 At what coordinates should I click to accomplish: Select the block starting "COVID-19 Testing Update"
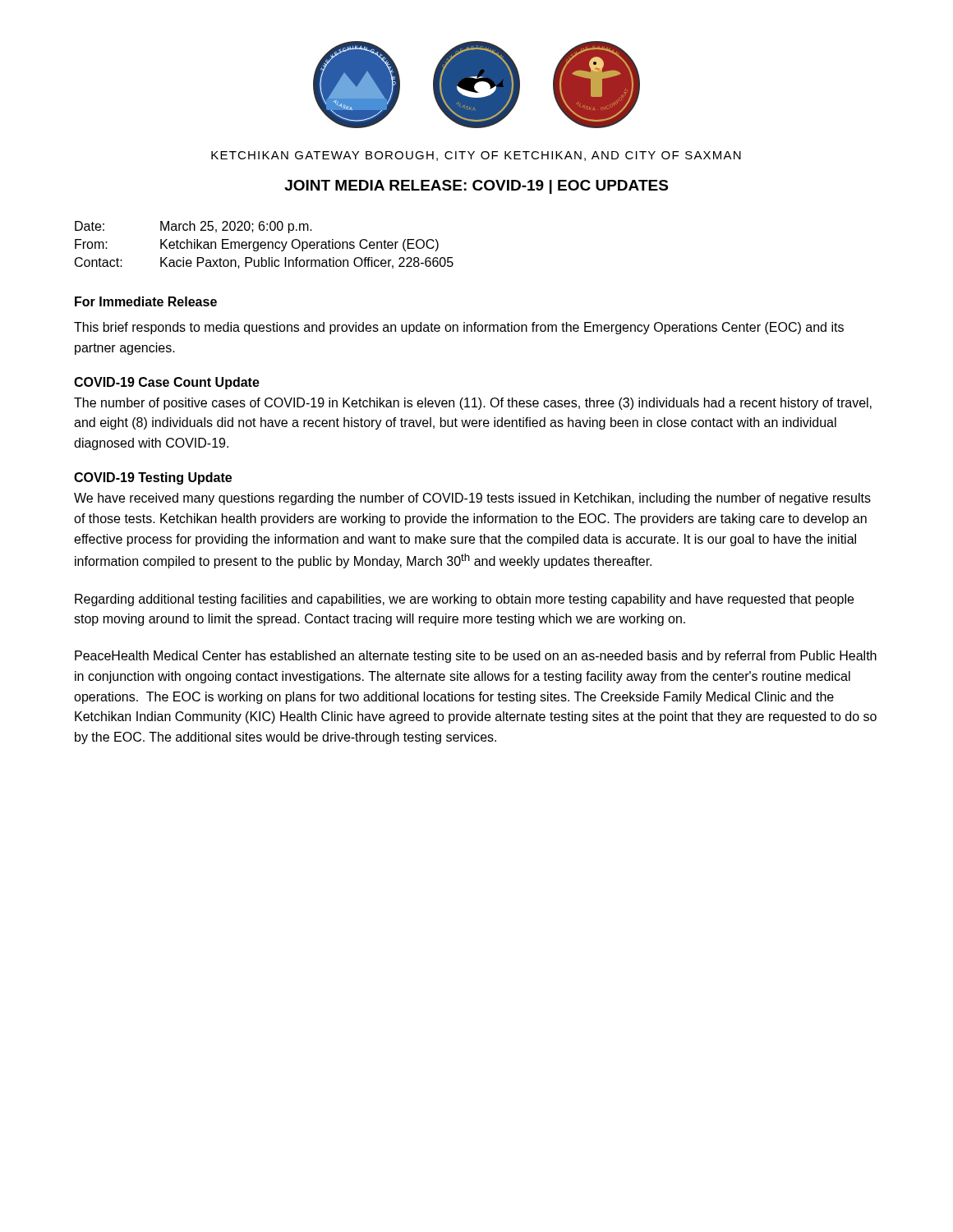(153, 478)
